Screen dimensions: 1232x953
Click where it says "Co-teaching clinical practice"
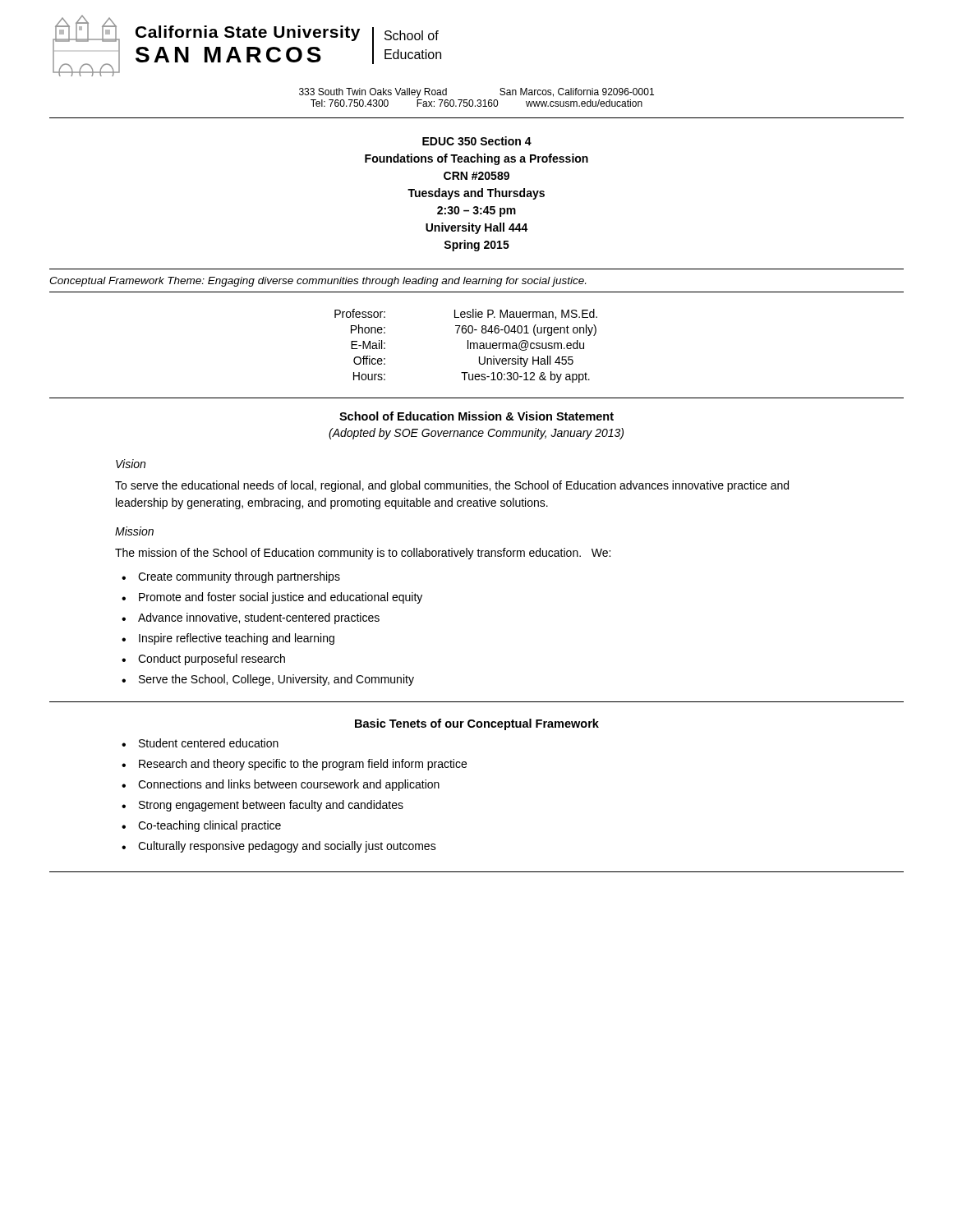210,825
